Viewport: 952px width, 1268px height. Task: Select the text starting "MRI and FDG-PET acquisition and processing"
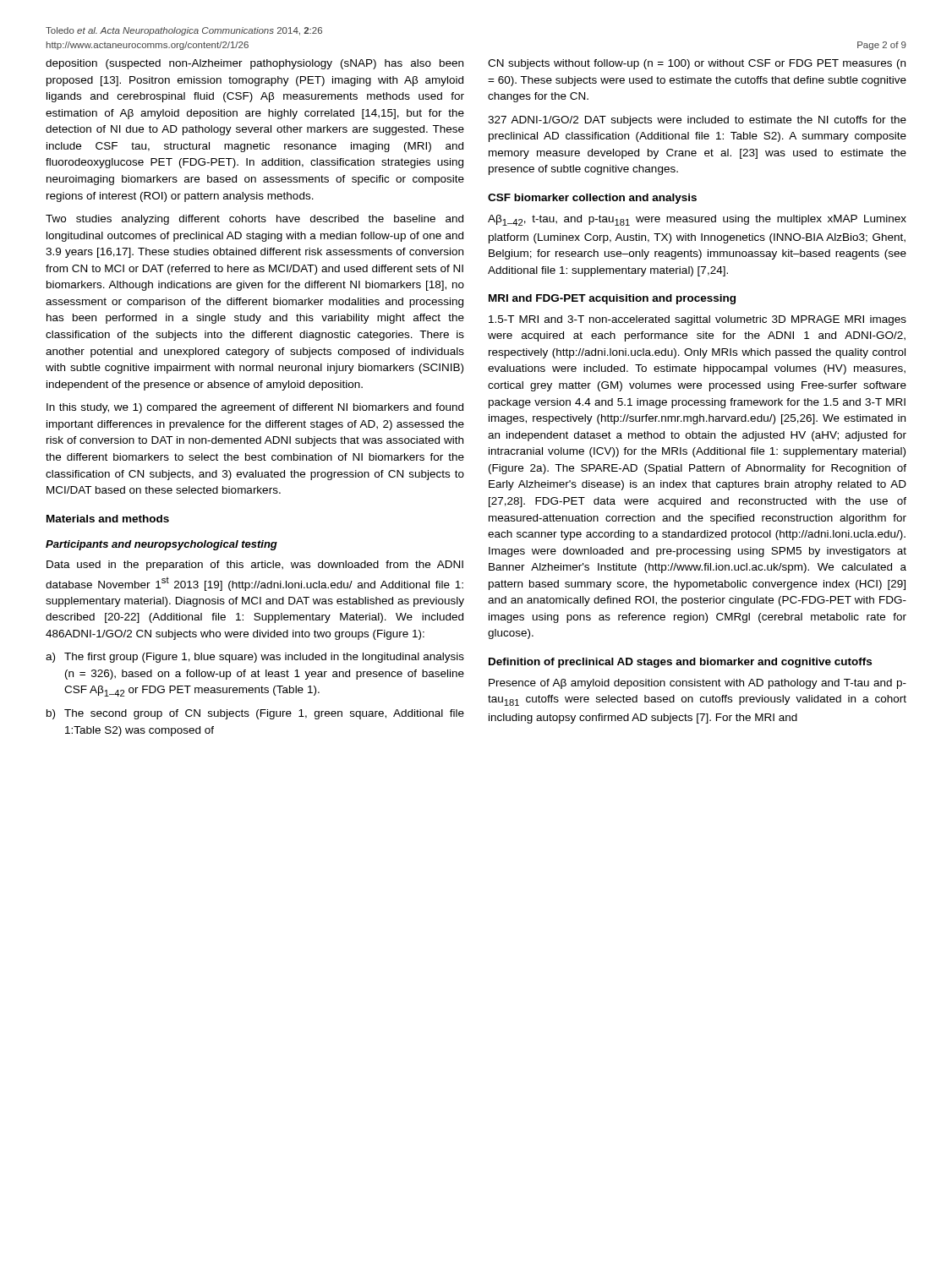612,298
